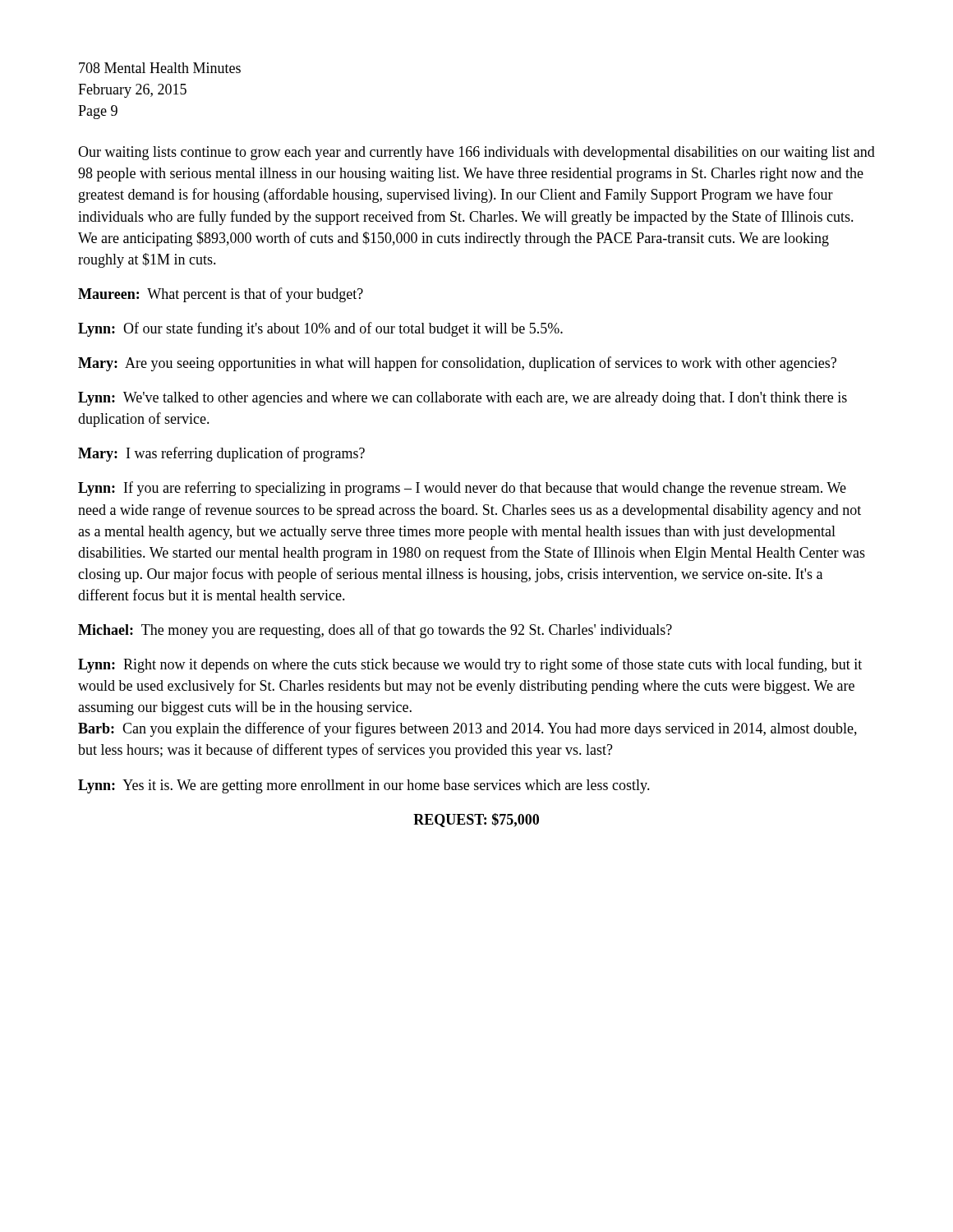Point to the region starting "Lynn: Yes it is. We"
The image size is (953, 1232).
(364, 785)
